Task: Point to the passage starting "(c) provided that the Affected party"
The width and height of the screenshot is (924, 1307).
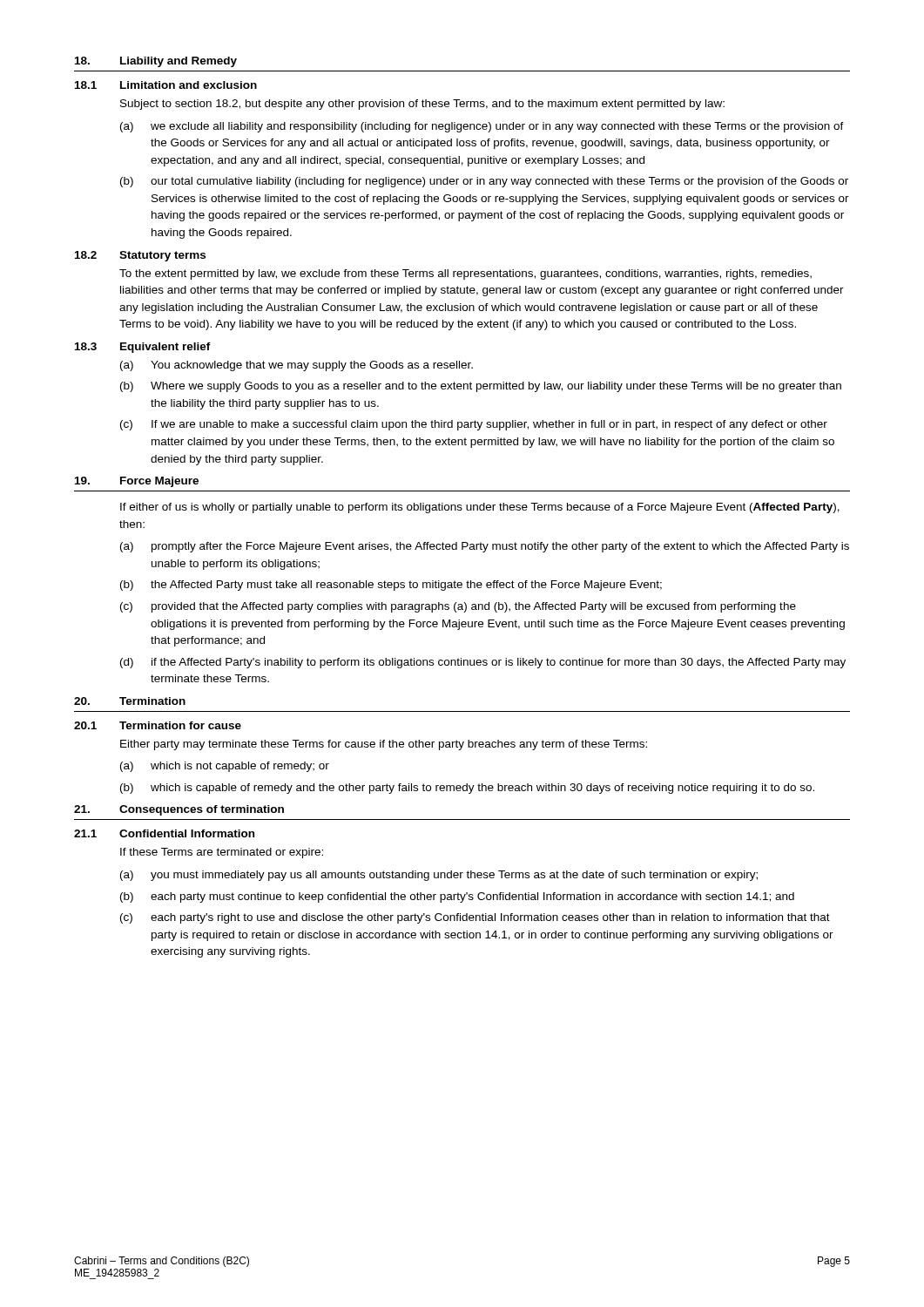Action: coord(485,623)
